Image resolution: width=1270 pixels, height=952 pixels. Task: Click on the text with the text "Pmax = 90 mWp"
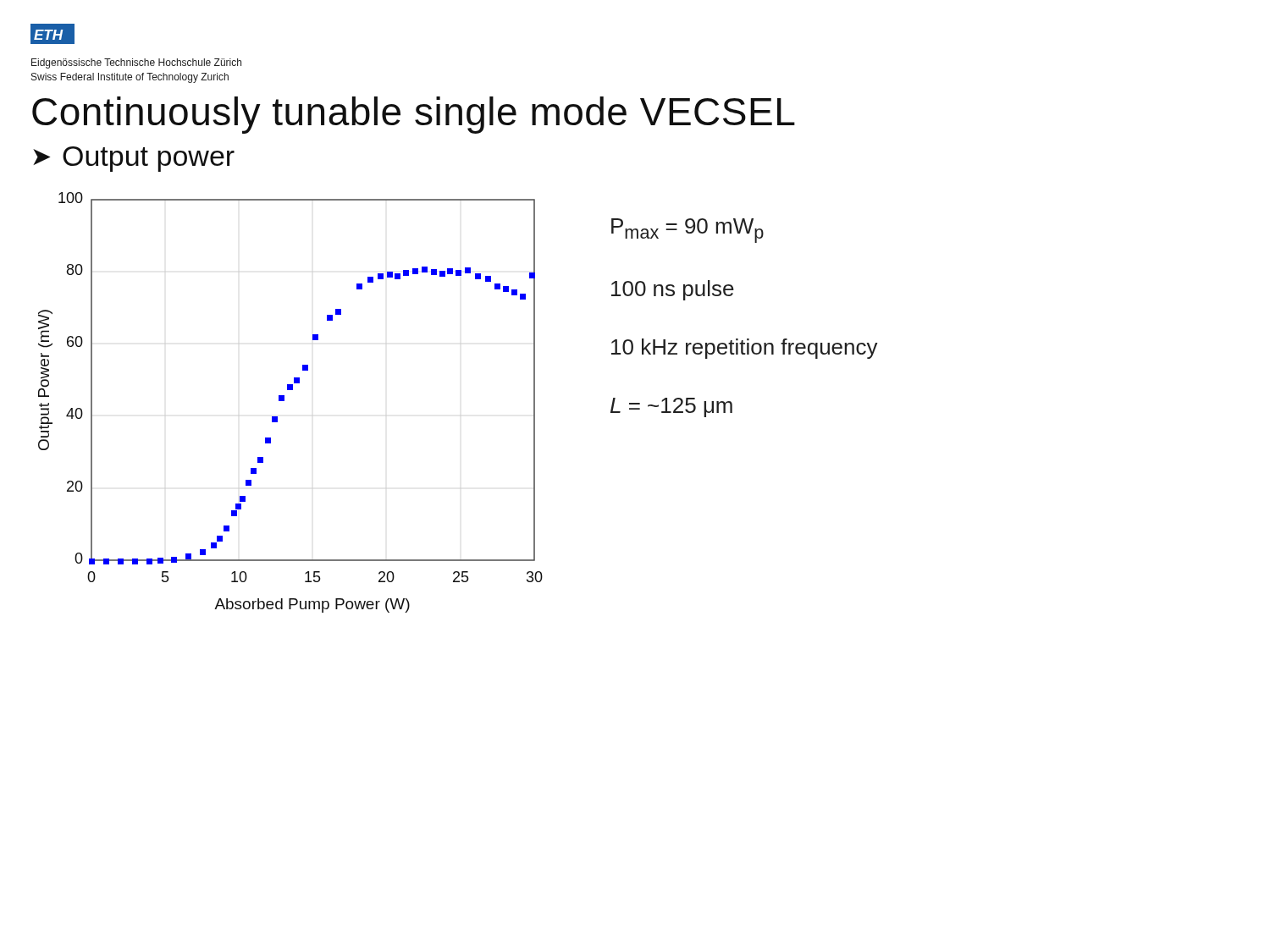point(687,228)
